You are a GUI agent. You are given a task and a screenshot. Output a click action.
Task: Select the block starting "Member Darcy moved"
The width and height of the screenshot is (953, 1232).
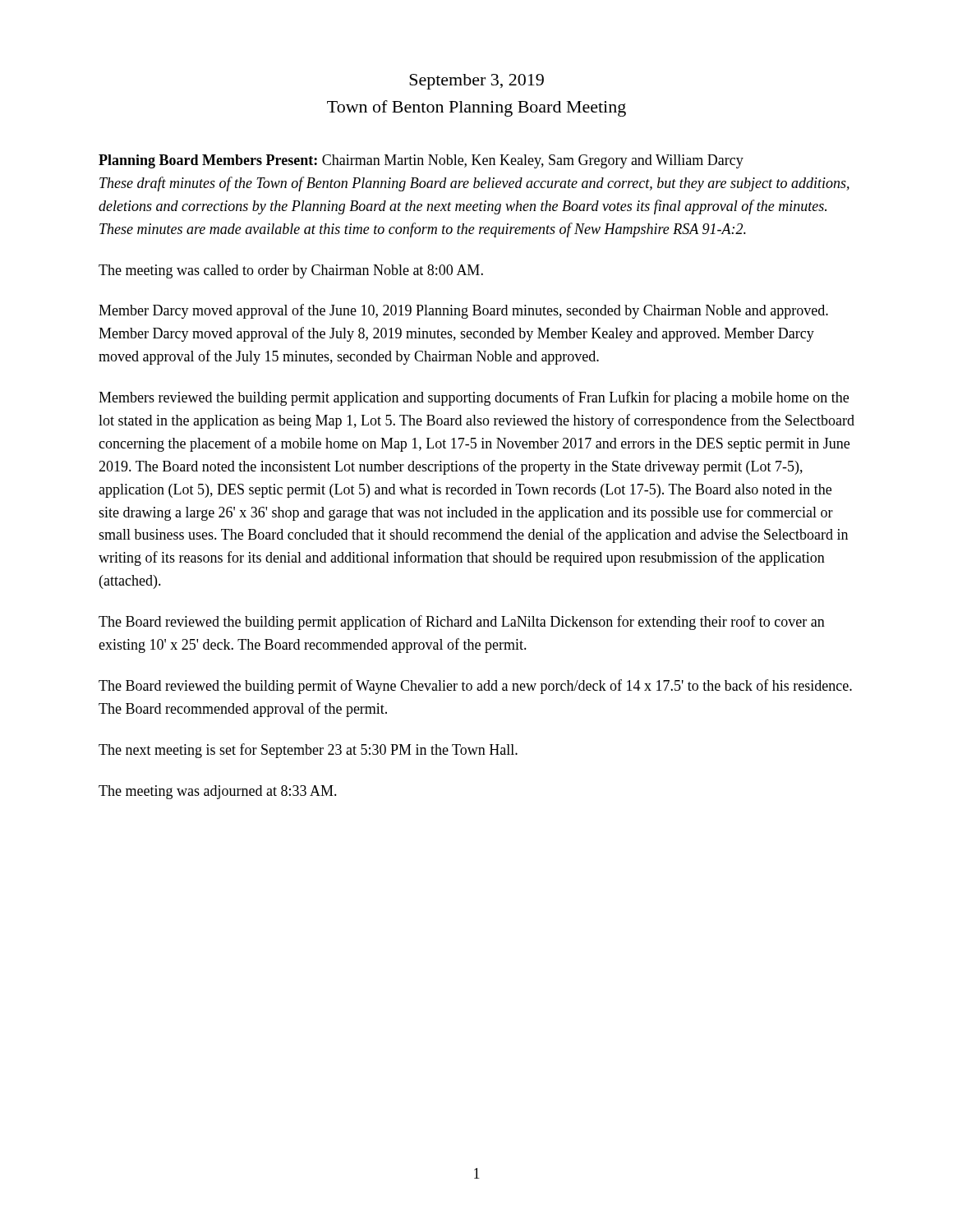pyautogui.click(x=464, y=334)
